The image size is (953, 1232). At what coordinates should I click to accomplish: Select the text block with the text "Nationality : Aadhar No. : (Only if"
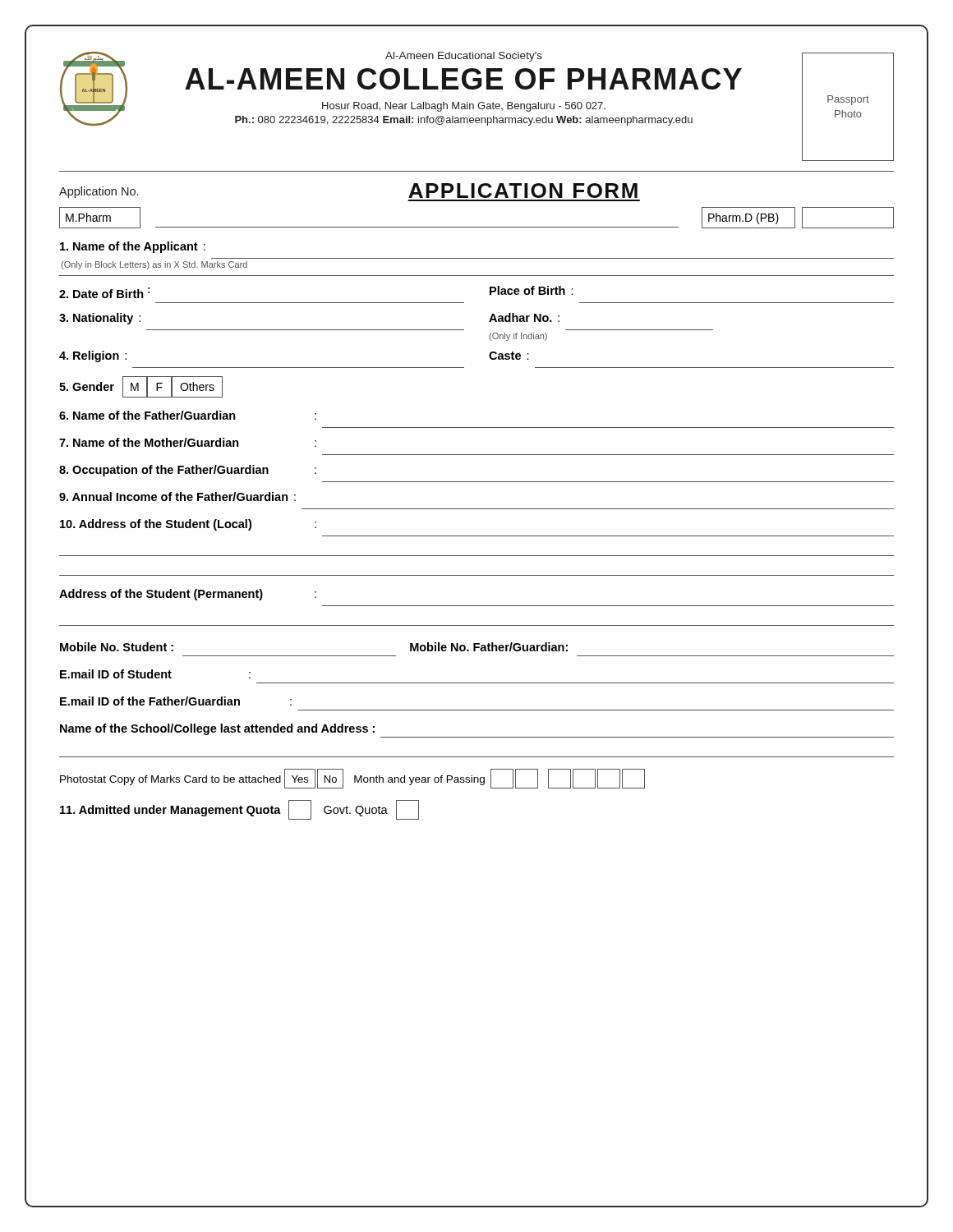tap(386, 327)
